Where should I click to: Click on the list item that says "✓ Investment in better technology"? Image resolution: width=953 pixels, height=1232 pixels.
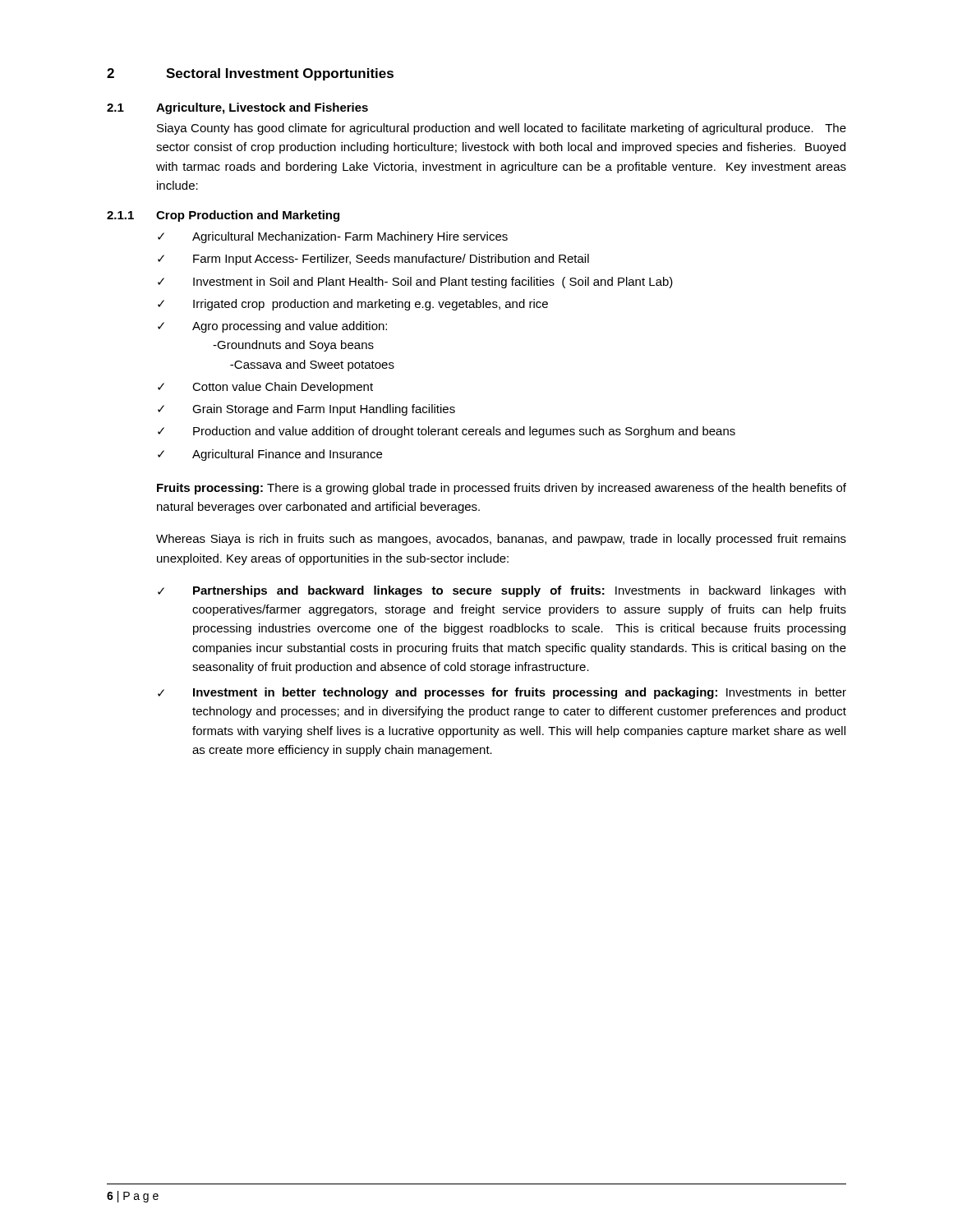click(501, 721)
